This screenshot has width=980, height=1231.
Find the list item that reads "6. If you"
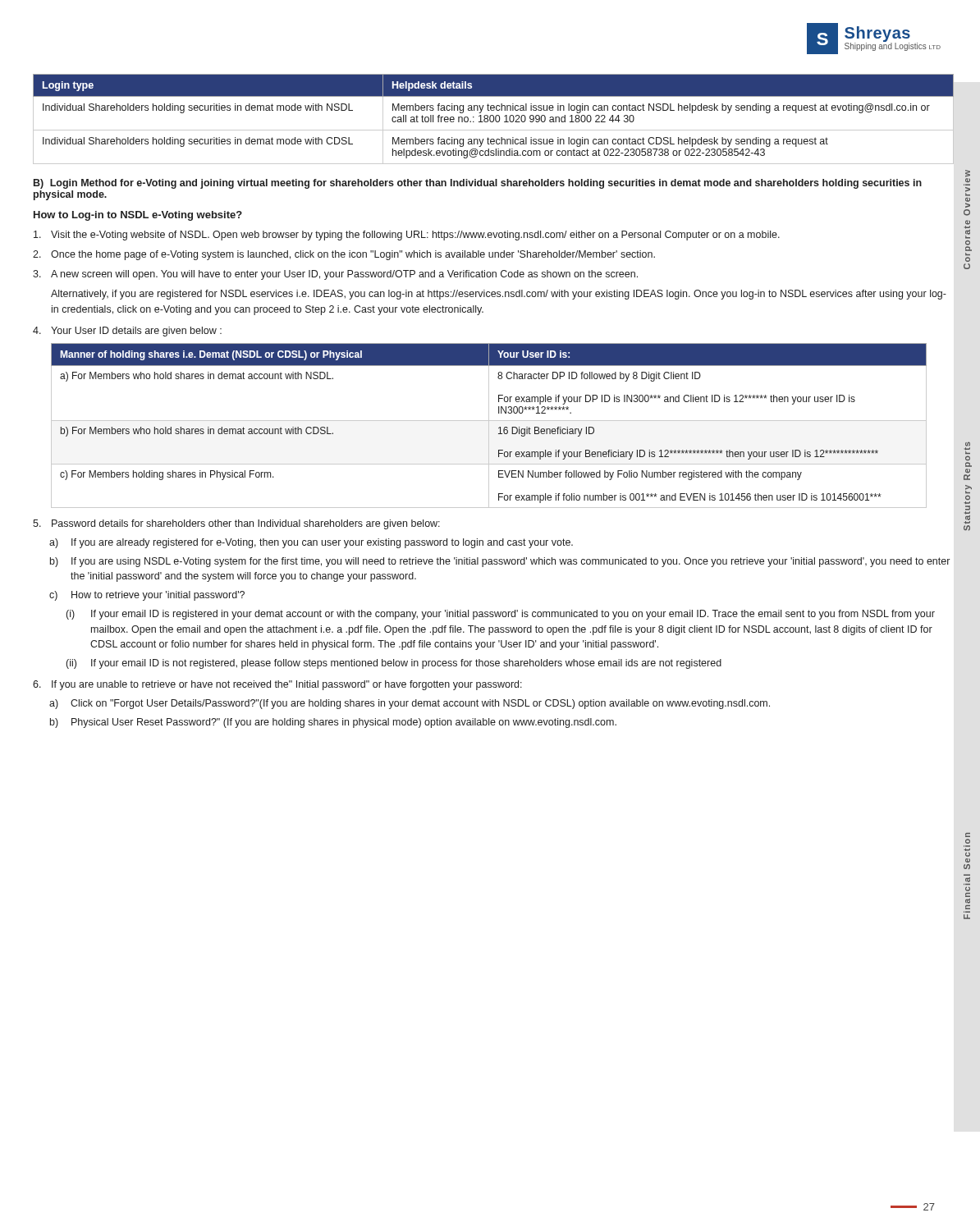pyautogui.click(x=278, y=684)
